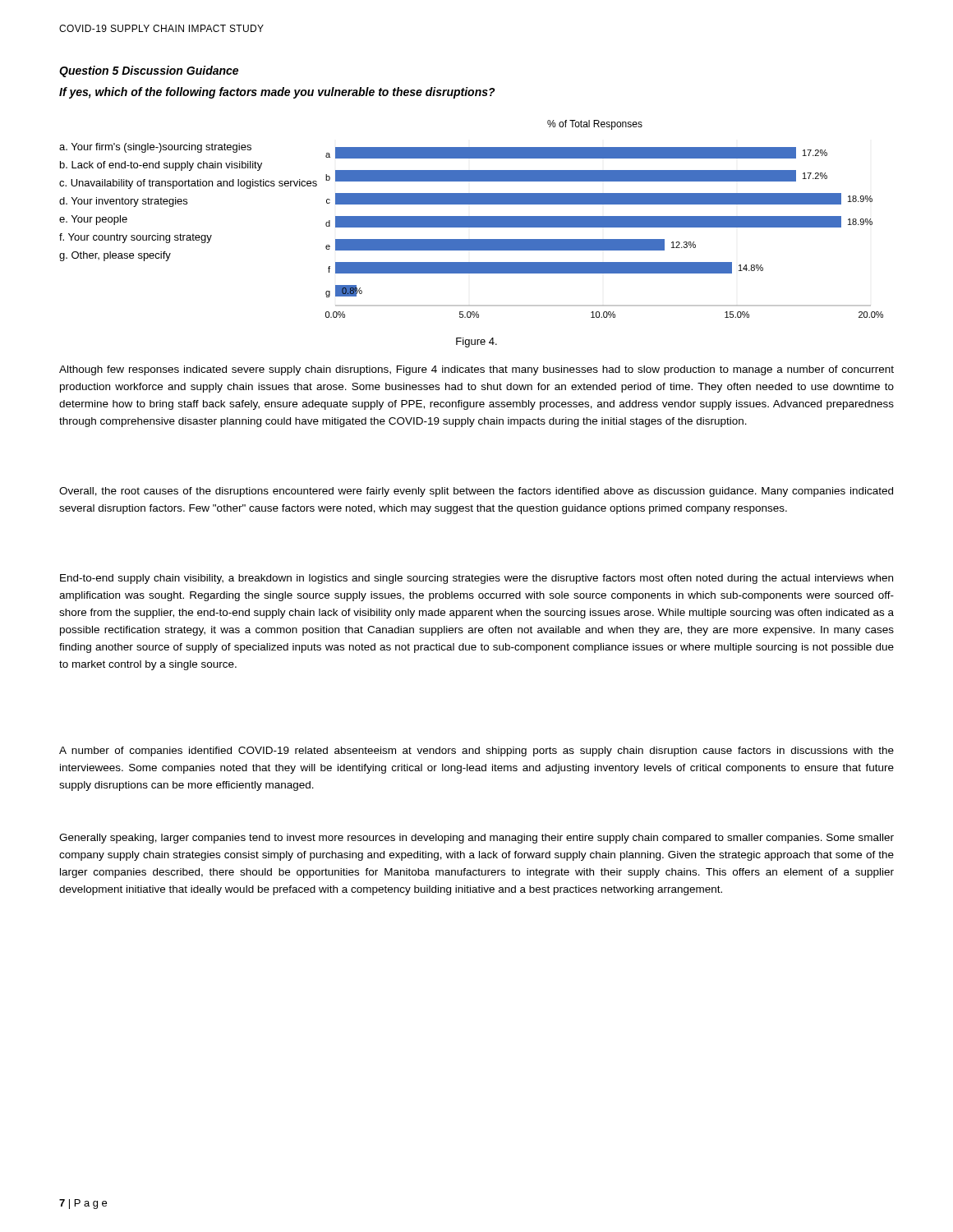Click on the text block containing "A number of companies identified COVID-19 related absenteeism"
The image size is (953, 1232).
476,767
